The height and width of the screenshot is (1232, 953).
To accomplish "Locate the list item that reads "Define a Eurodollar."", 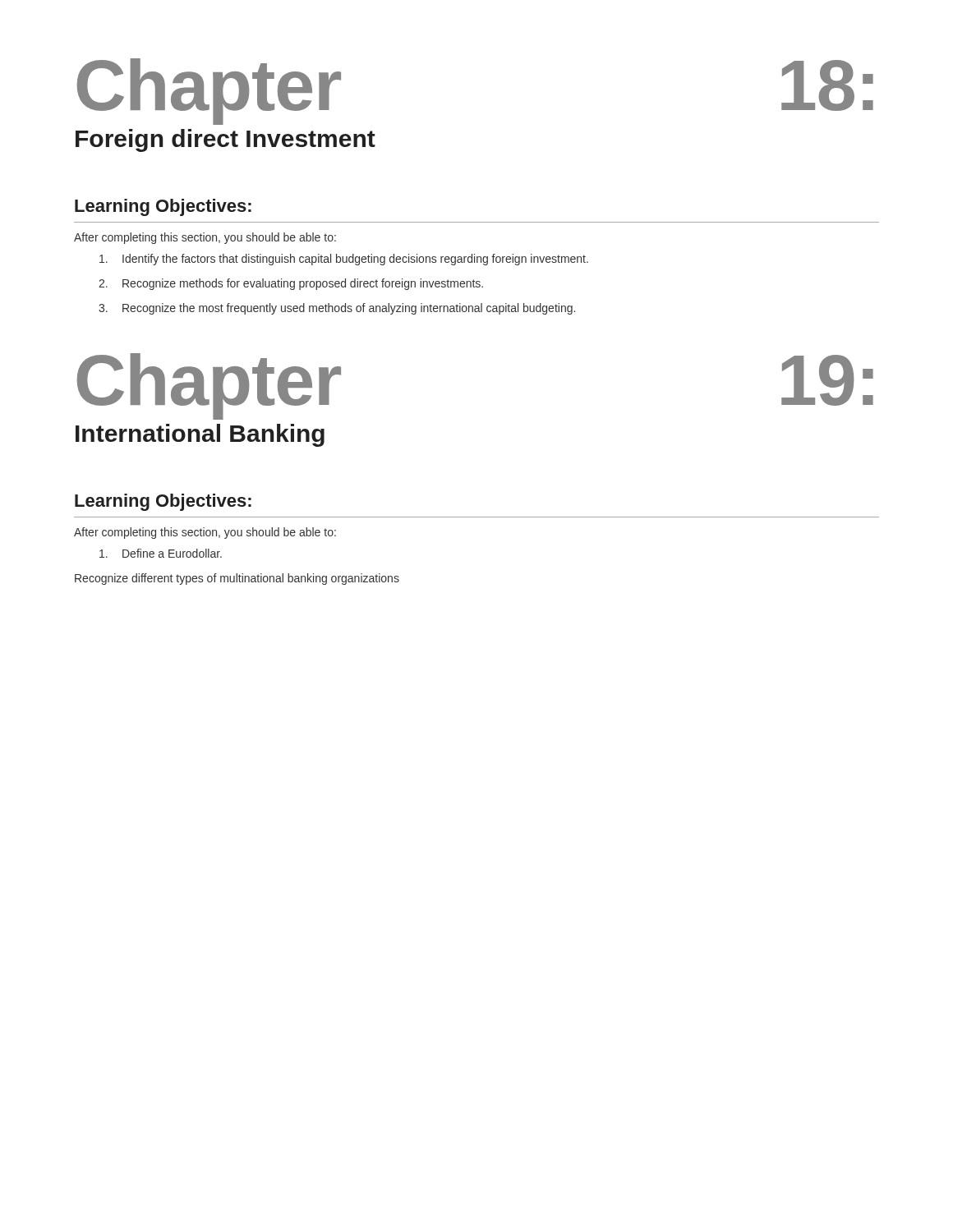I will coord(161,553).
